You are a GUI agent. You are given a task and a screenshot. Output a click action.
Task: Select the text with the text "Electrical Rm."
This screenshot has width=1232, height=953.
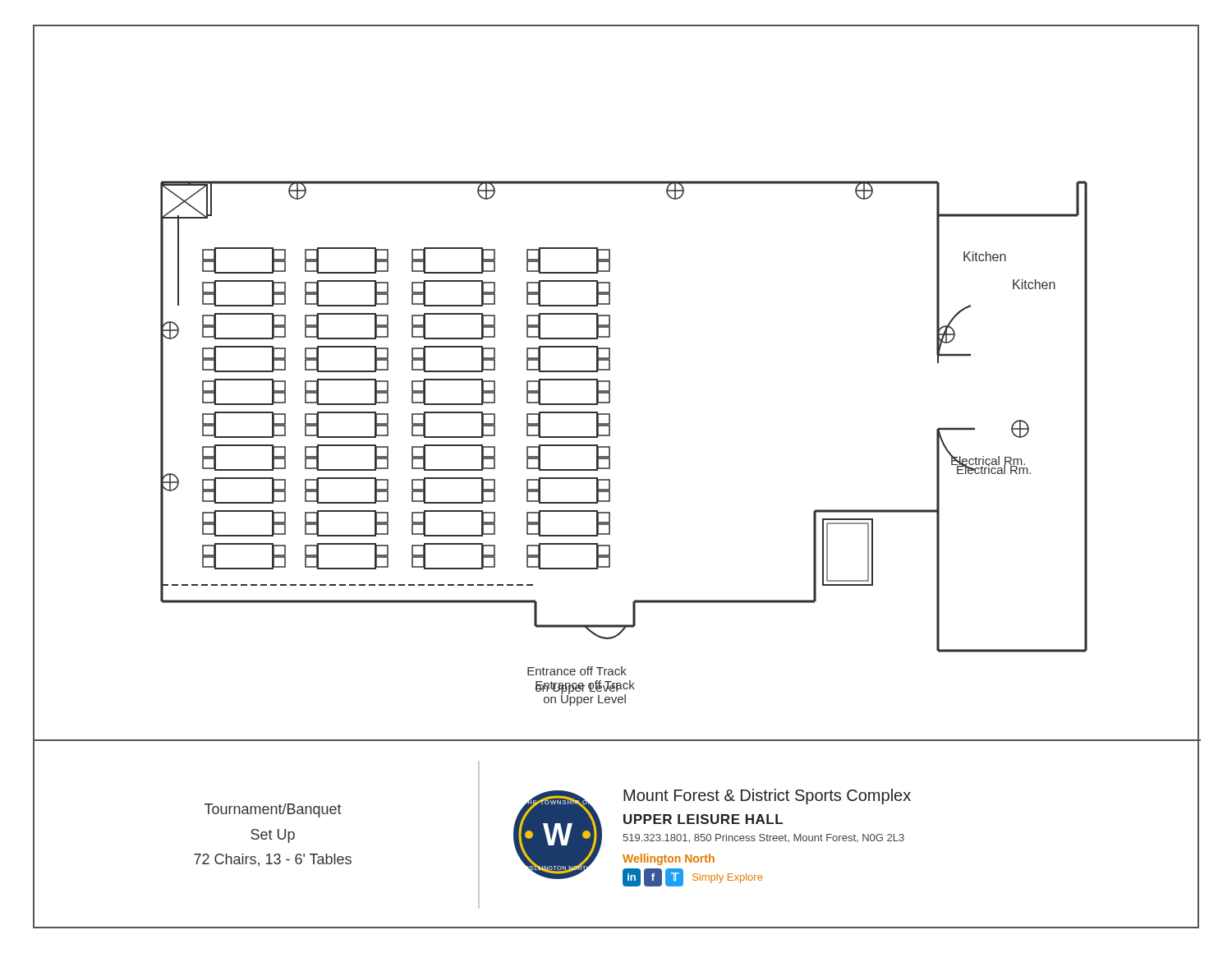[988, 460]
